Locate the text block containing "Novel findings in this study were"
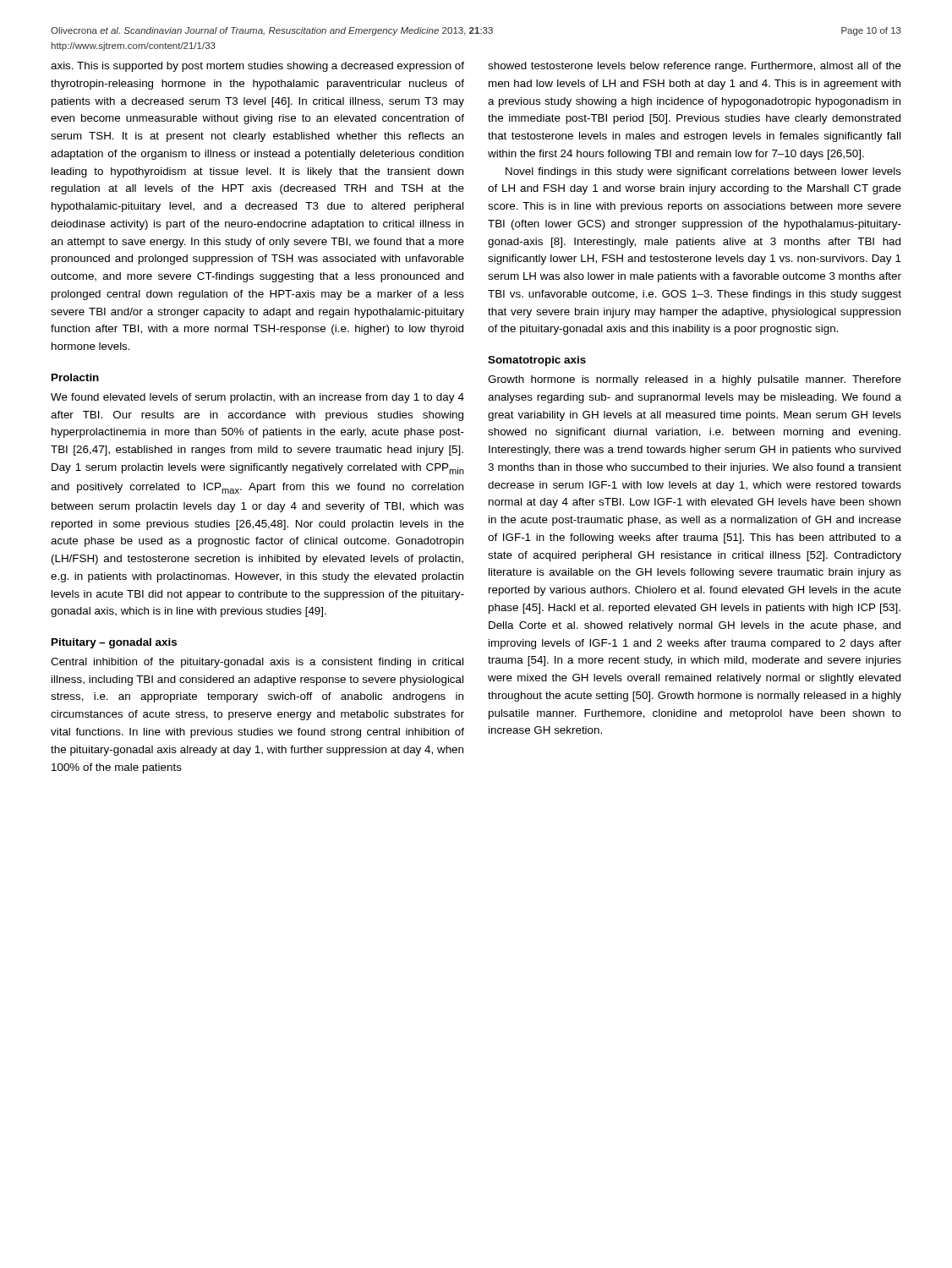This screenshot has width=952, height=1268. [x=695, y=251]
